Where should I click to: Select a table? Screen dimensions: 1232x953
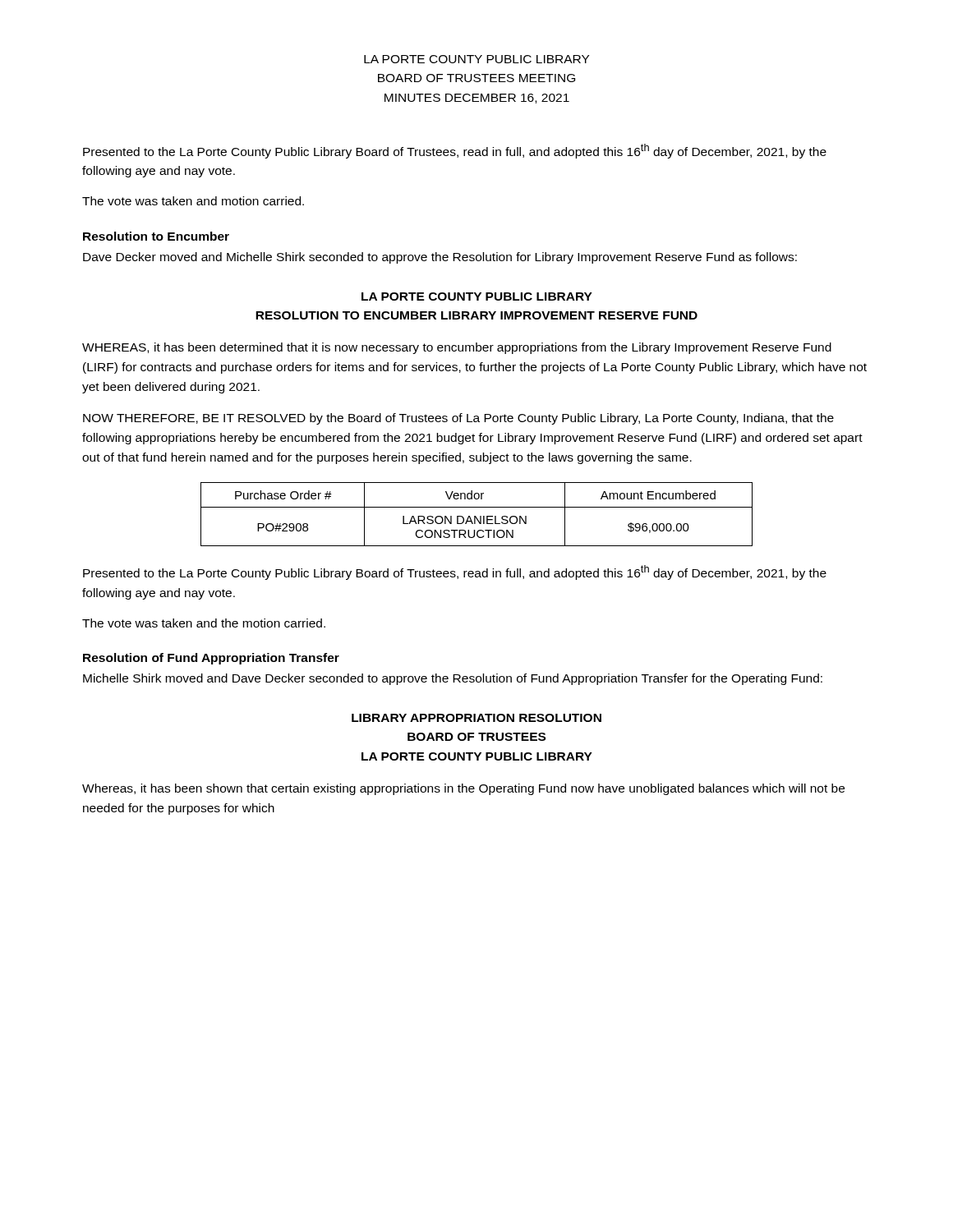pyautogui.click(x=476, y=514)
